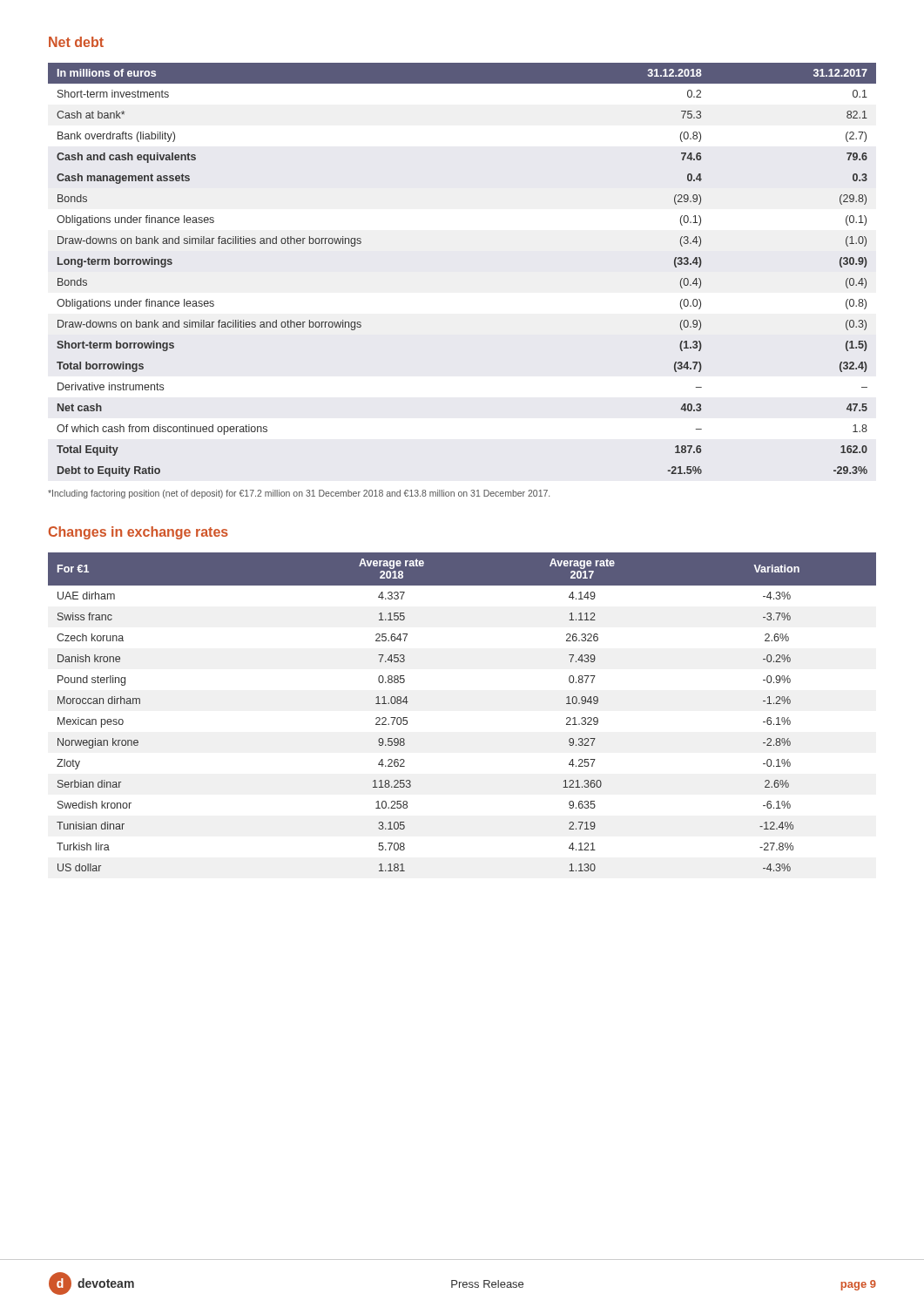Image resolution: width=924 pixels, height=1307 pixels.
Task: Click on the section header that reads "Changes in exchange"
Action: 138,532
